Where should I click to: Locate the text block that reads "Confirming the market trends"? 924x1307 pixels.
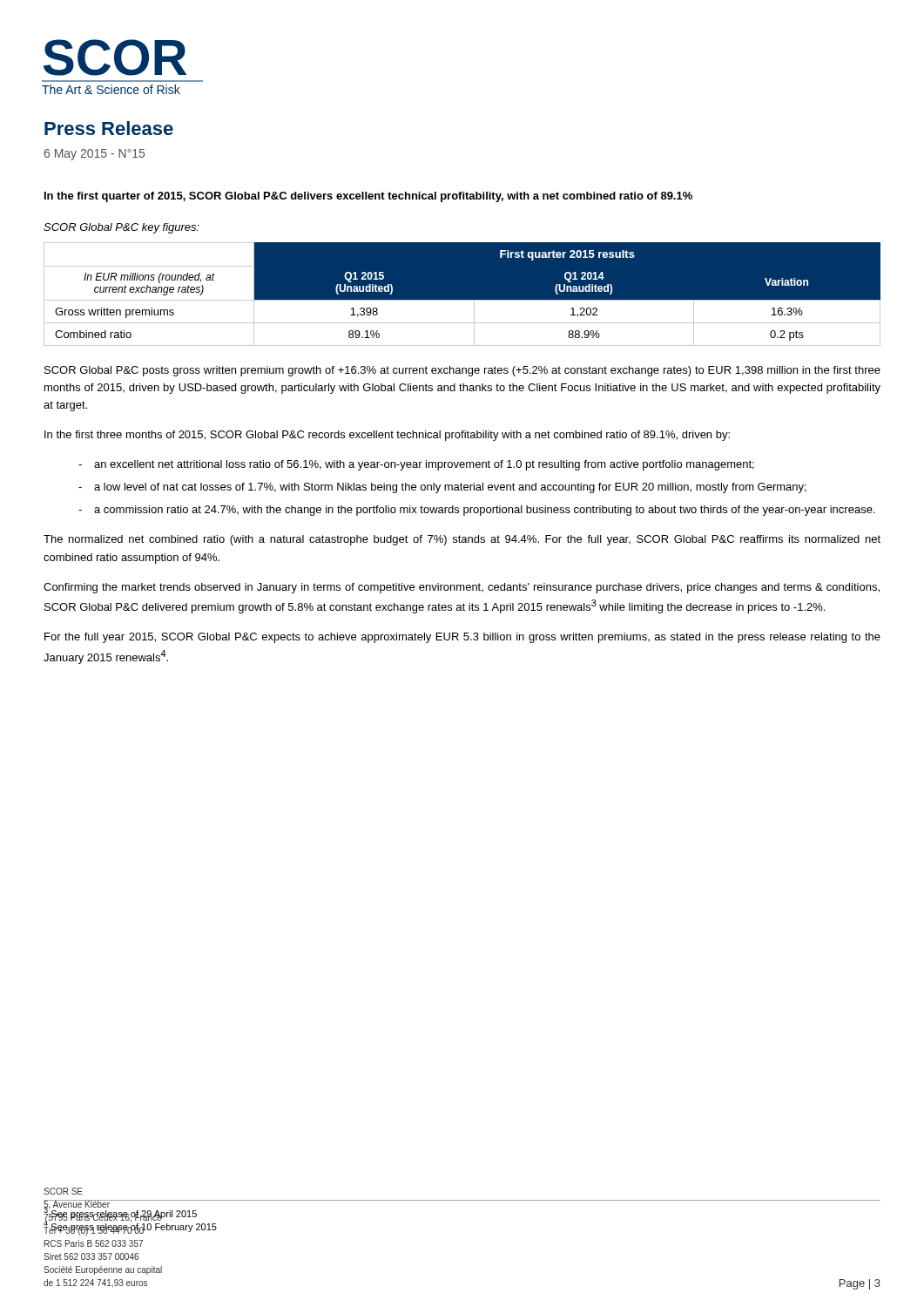462,597
